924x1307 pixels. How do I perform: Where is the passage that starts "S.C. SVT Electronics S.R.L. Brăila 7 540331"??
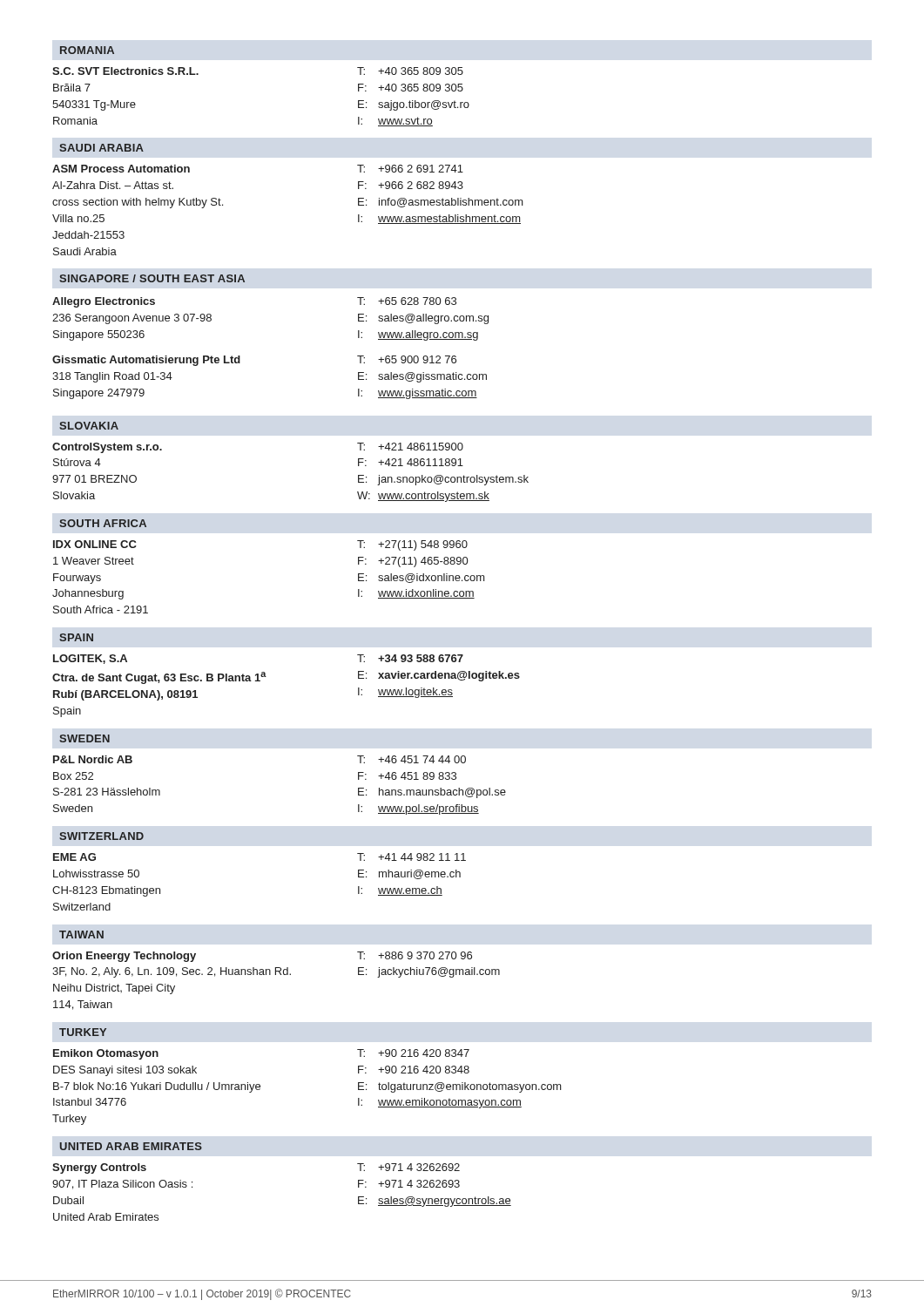[x=462, y=96]
